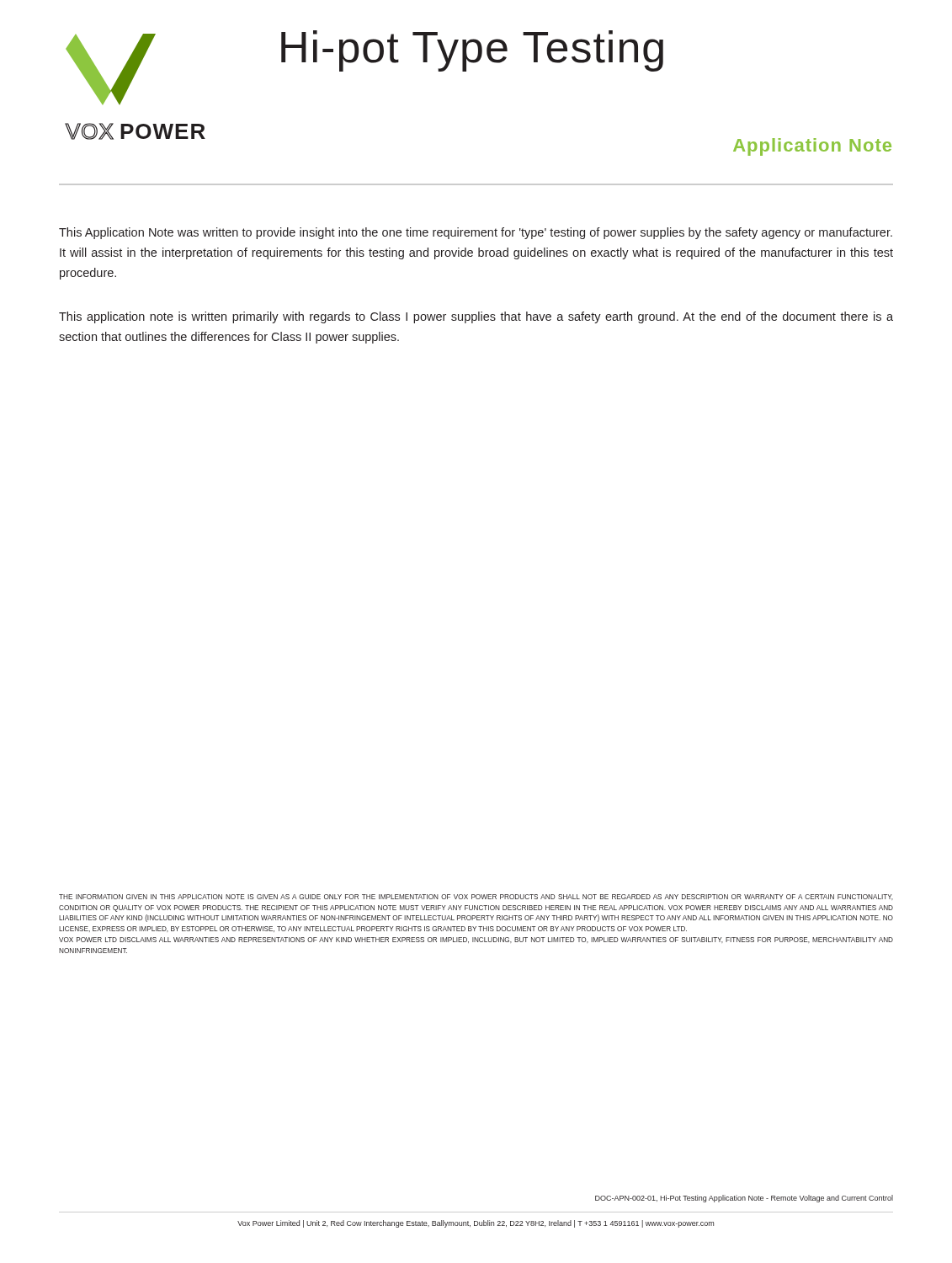Locate the section header containing "Application Note"
The height and width of the screenshot is (1263, 952).
coord(813,146)
